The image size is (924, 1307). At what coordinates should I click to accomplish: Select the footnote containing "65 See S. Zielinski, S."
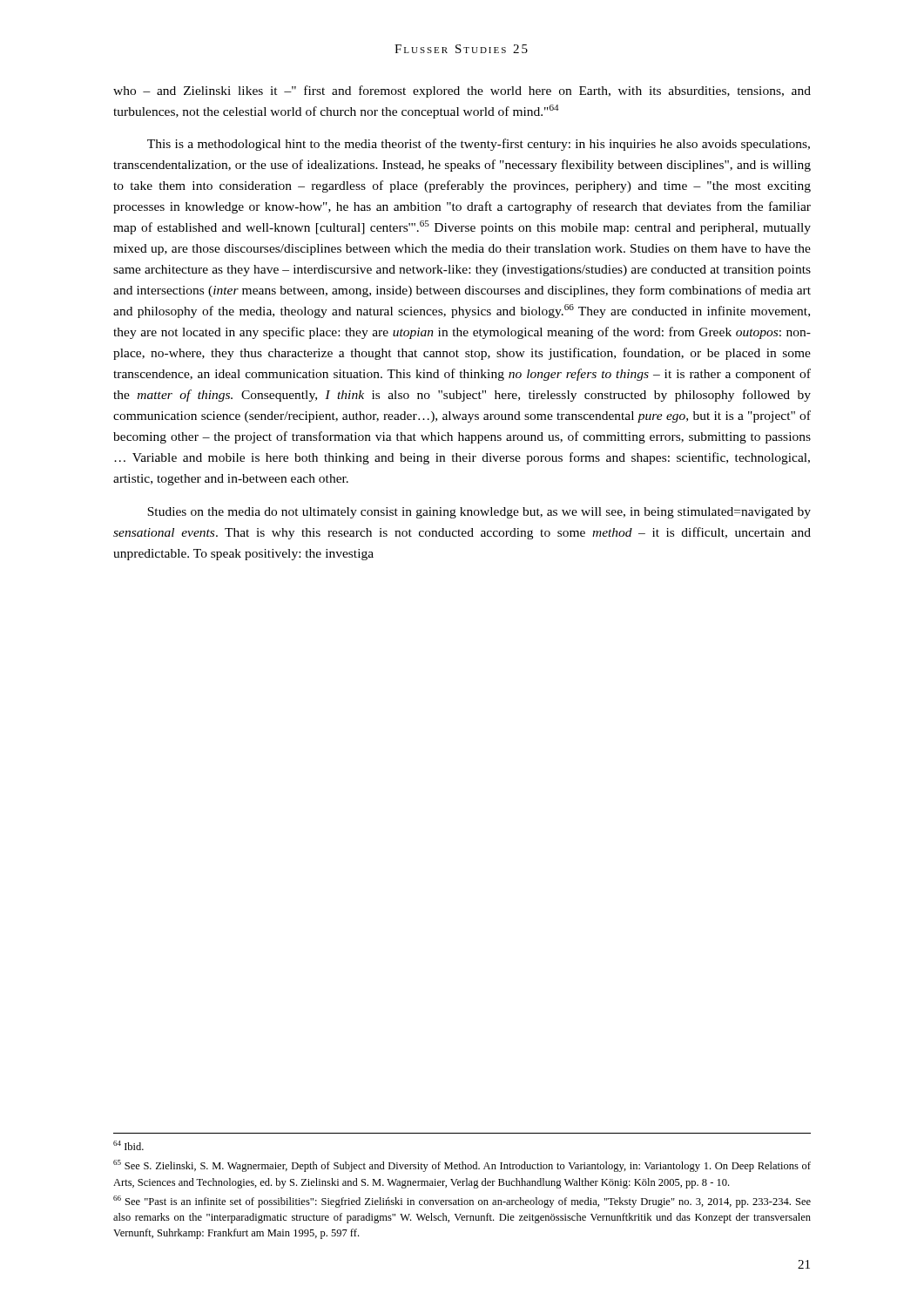pyautogui.click(x=462, y=1174)
